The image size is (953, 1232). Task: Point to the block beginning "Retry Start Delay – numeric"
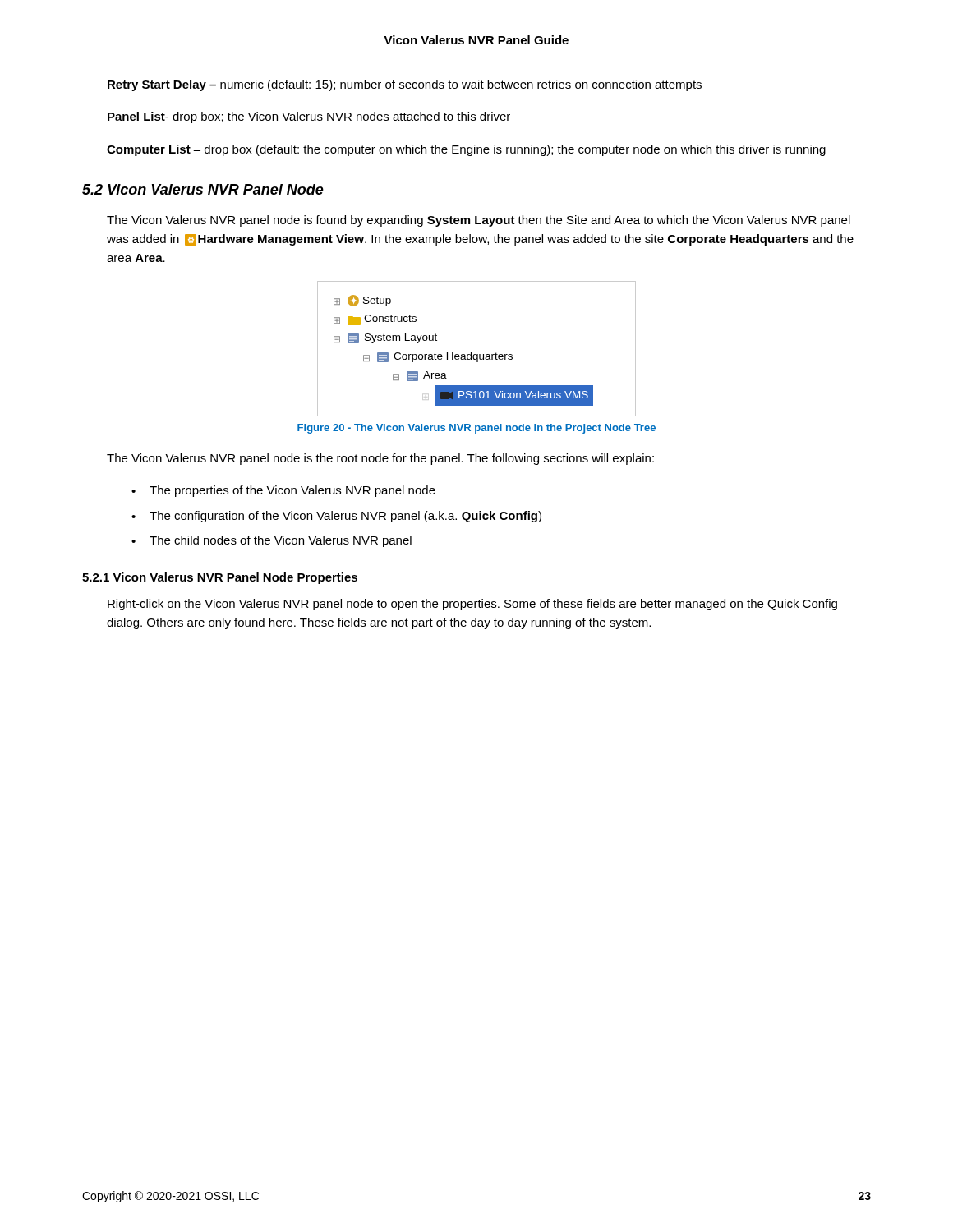point(404,84)
